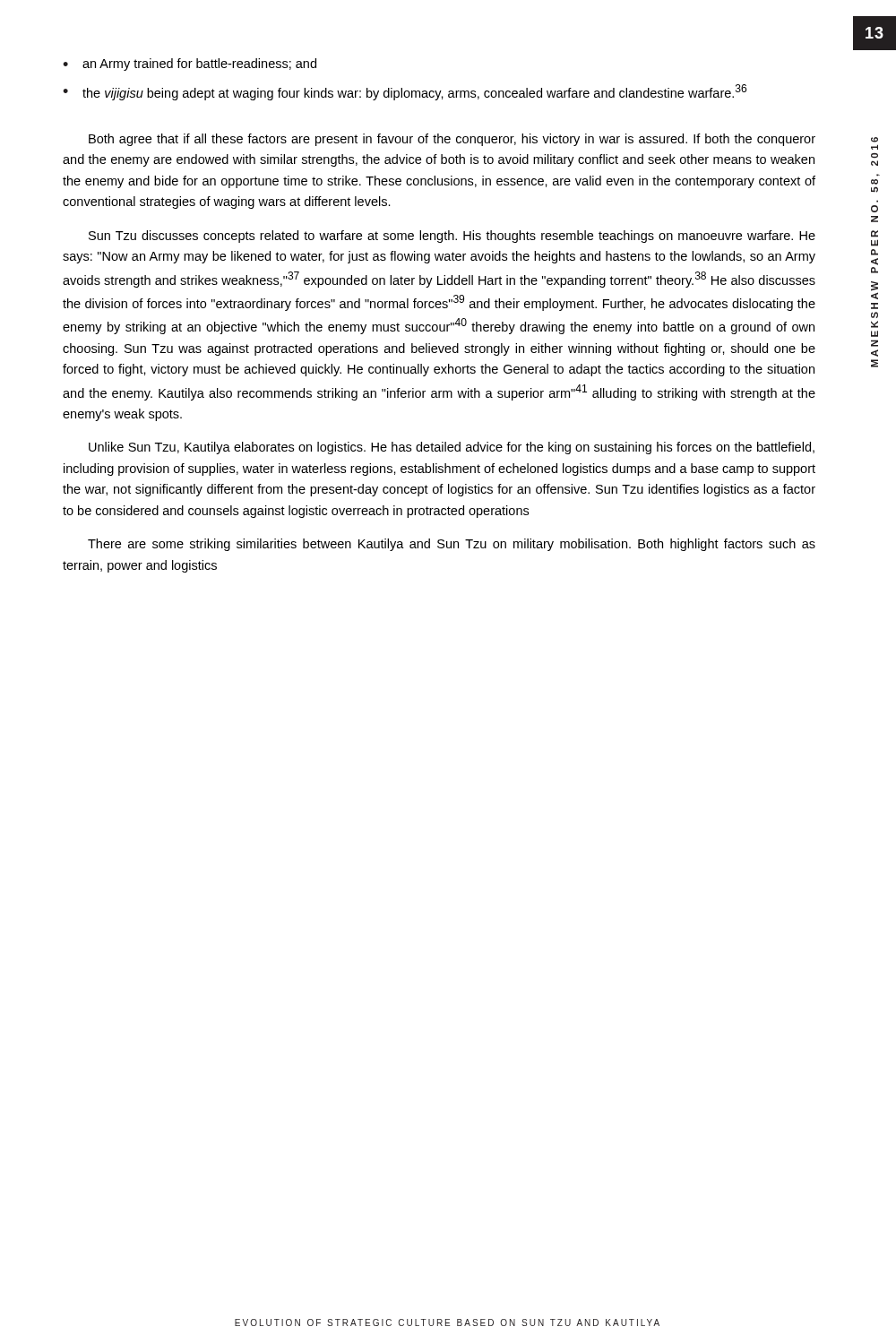Find the text starting "Both agree that if all"
This screenshot has width=896, height=1344.
pyautogui.click(x=439, y=170)
